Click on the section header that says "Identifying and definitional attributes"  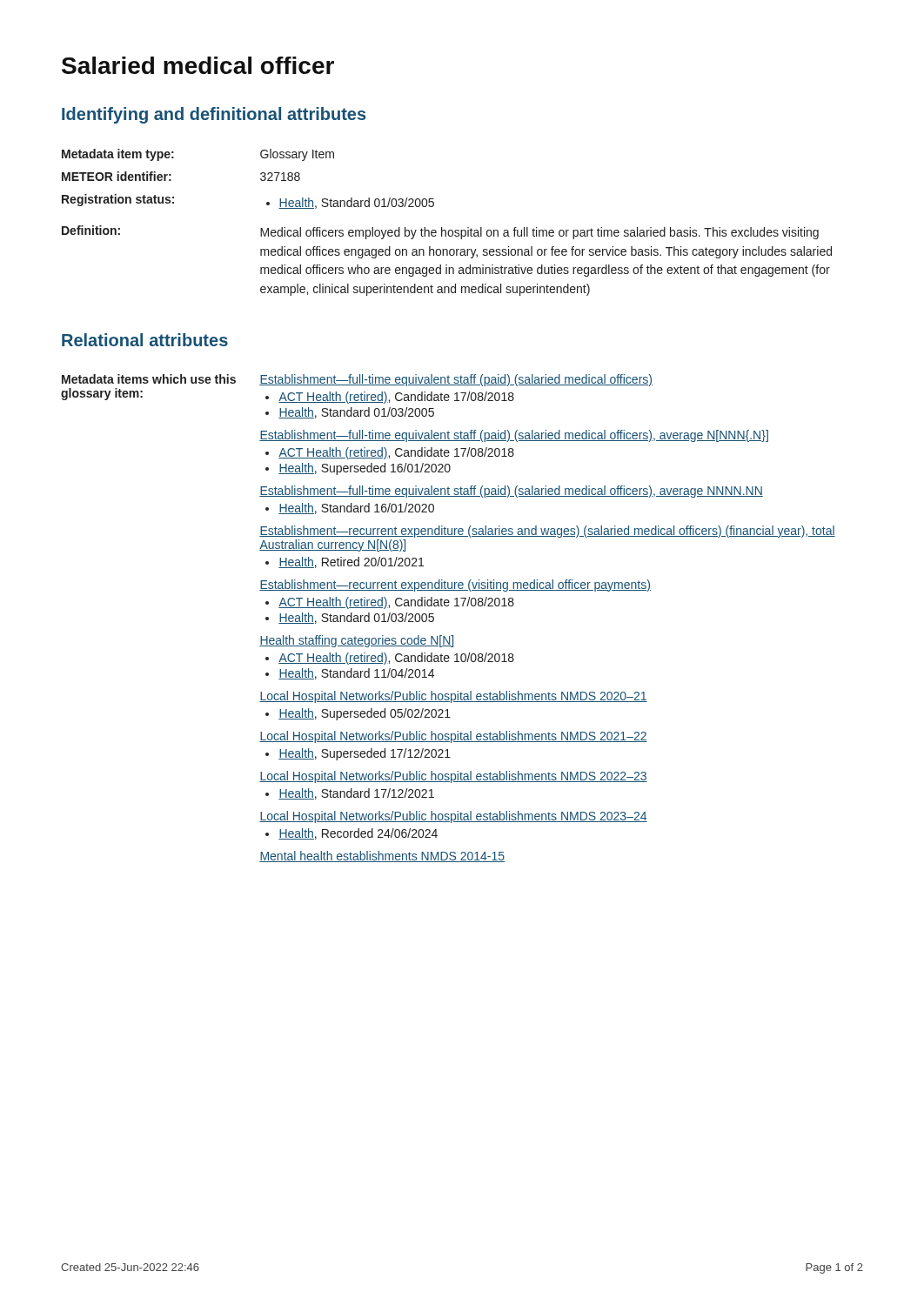tap(214, 115)
